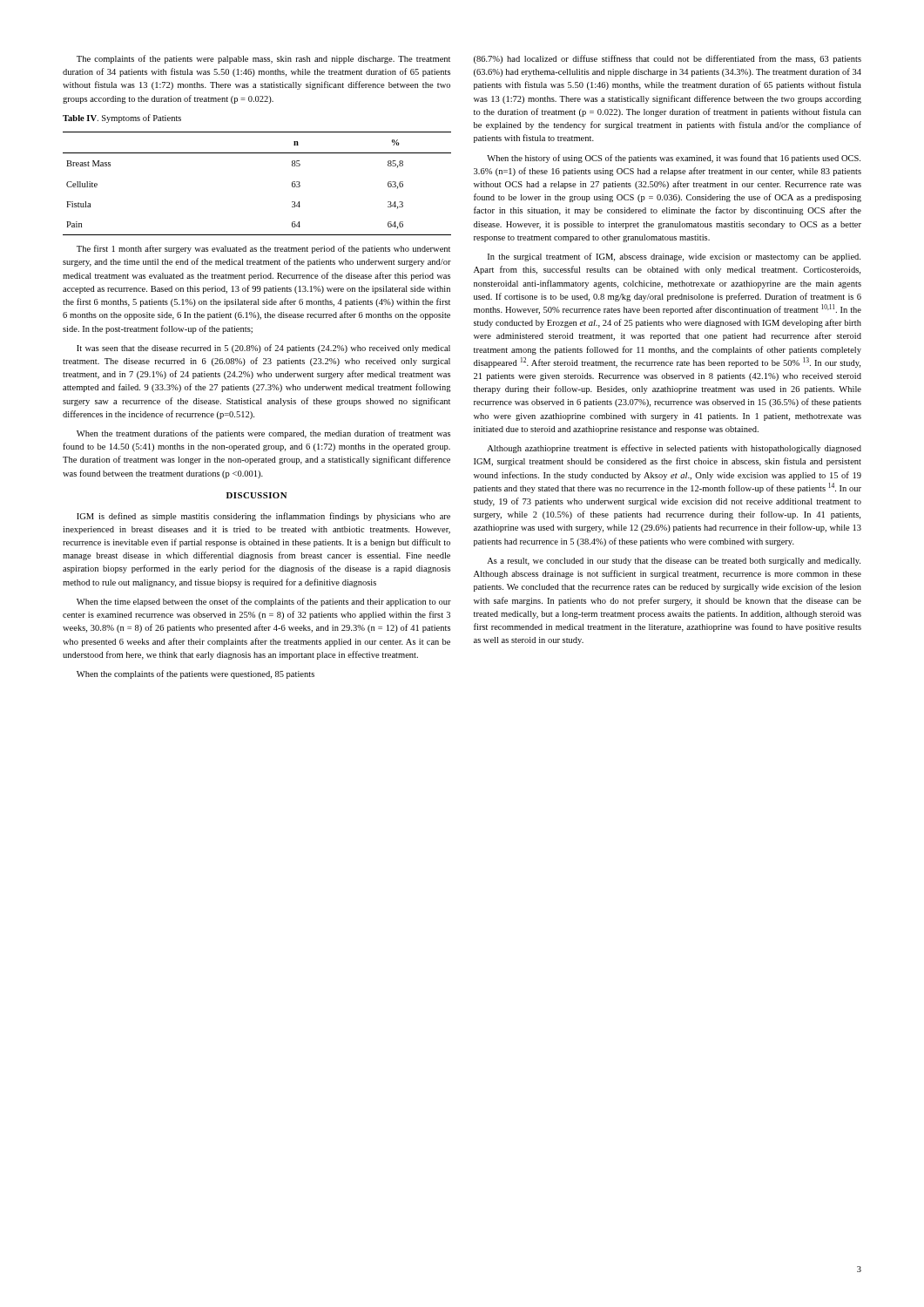Select the text block with the text "Although azathioprine treatment is effective in selected"
The image size is (924, 1307).
(x=667, y=495)
